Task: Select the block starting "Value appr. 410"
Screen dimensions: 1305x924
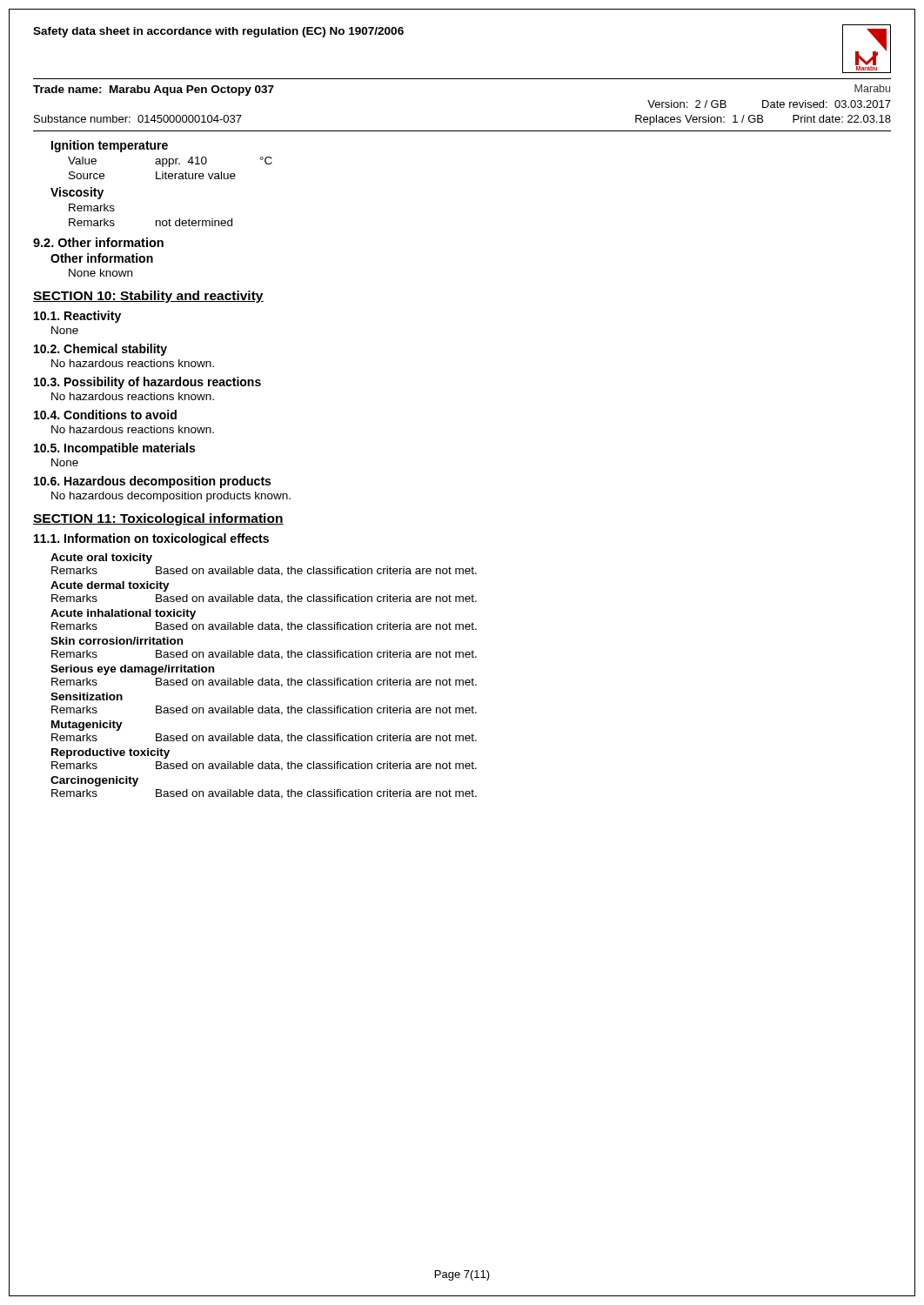Action: point(170,162)
